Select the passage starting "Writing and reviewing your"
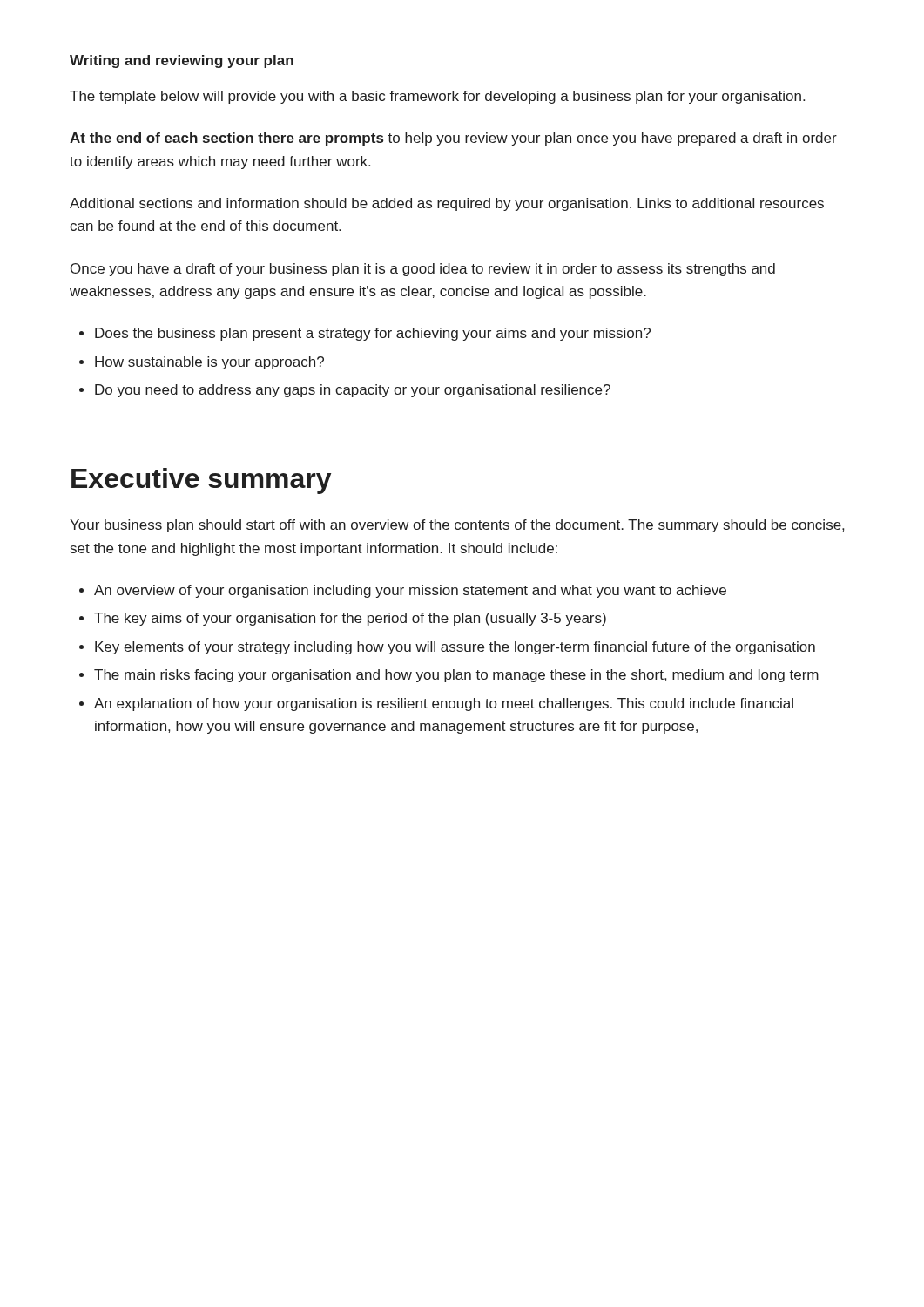 (182, 61)
